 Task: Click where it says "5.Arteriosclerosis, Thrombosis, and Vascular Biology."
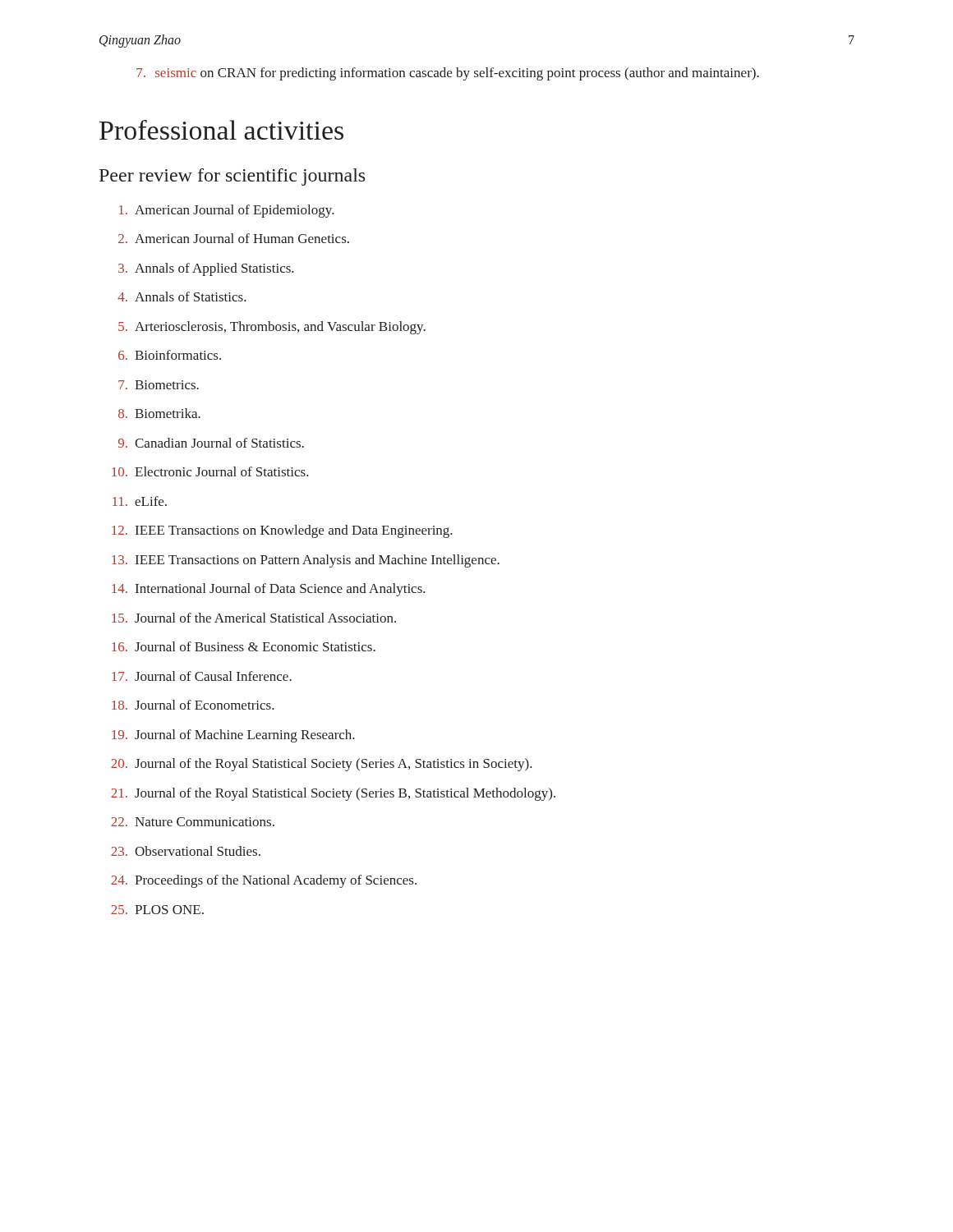tap(262, 326)
